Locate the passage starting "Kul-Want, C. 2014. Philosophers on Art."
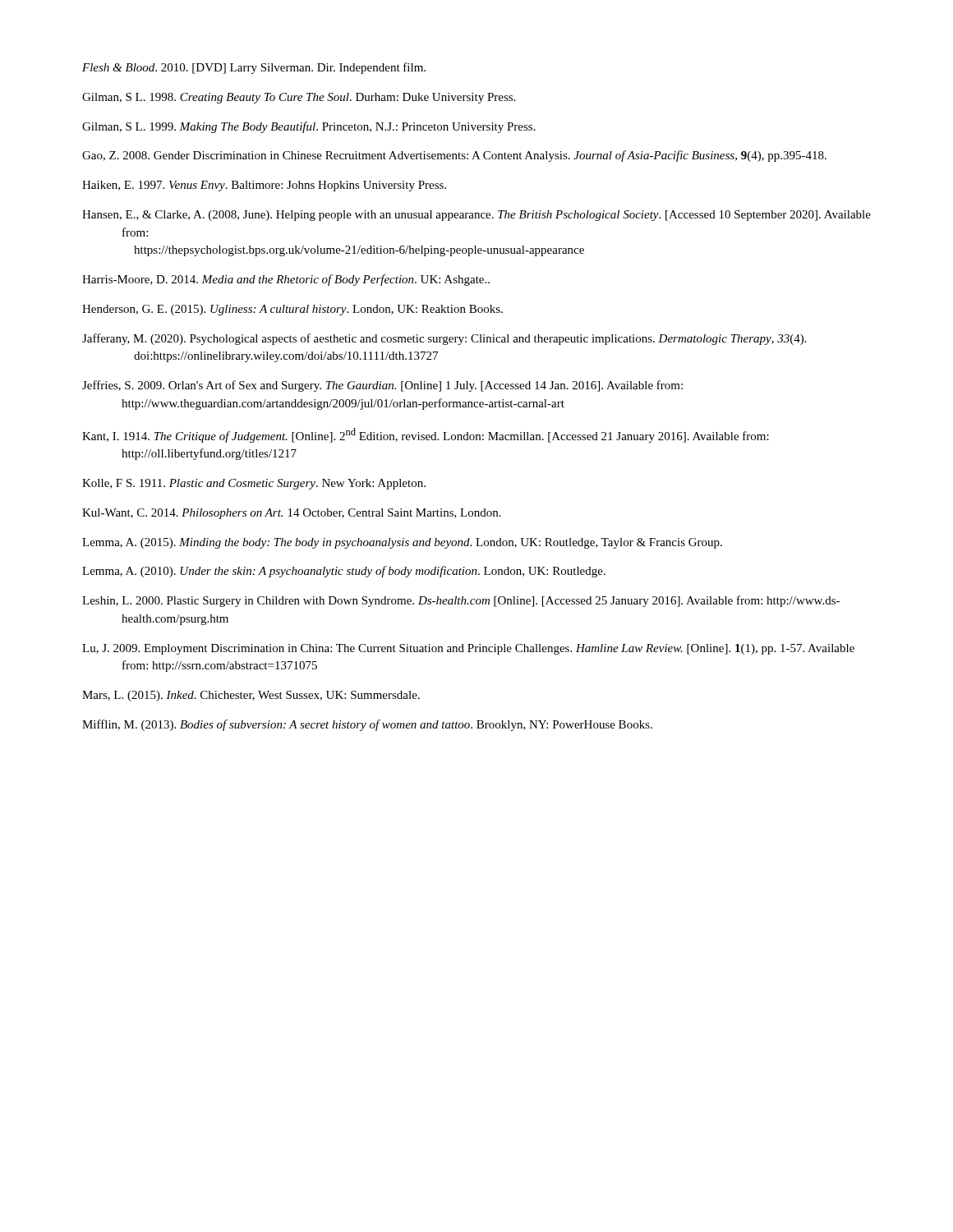 (292, 512)
